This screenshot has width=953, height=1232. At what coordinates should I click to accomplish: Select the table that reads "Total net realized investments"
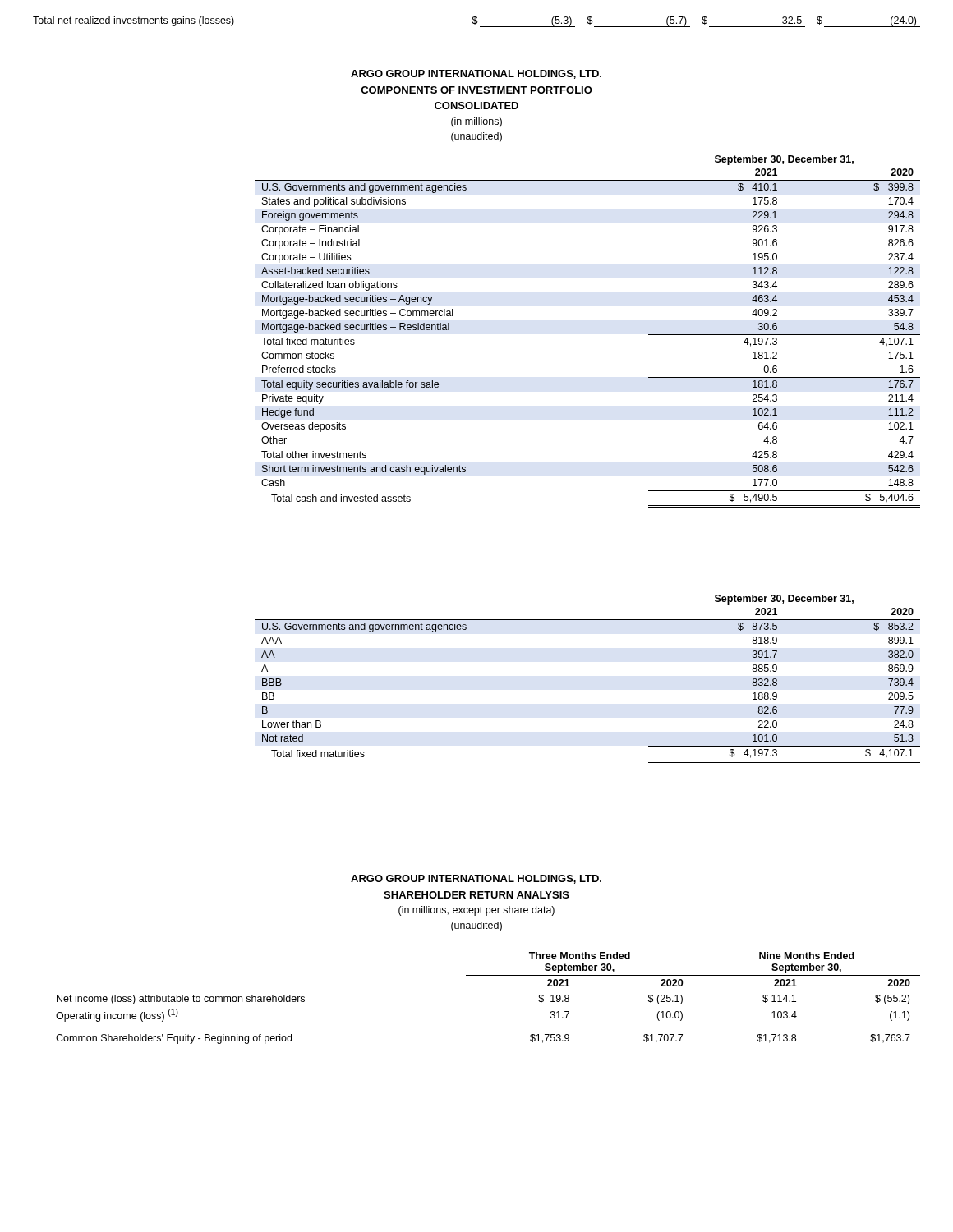point(476,21)
